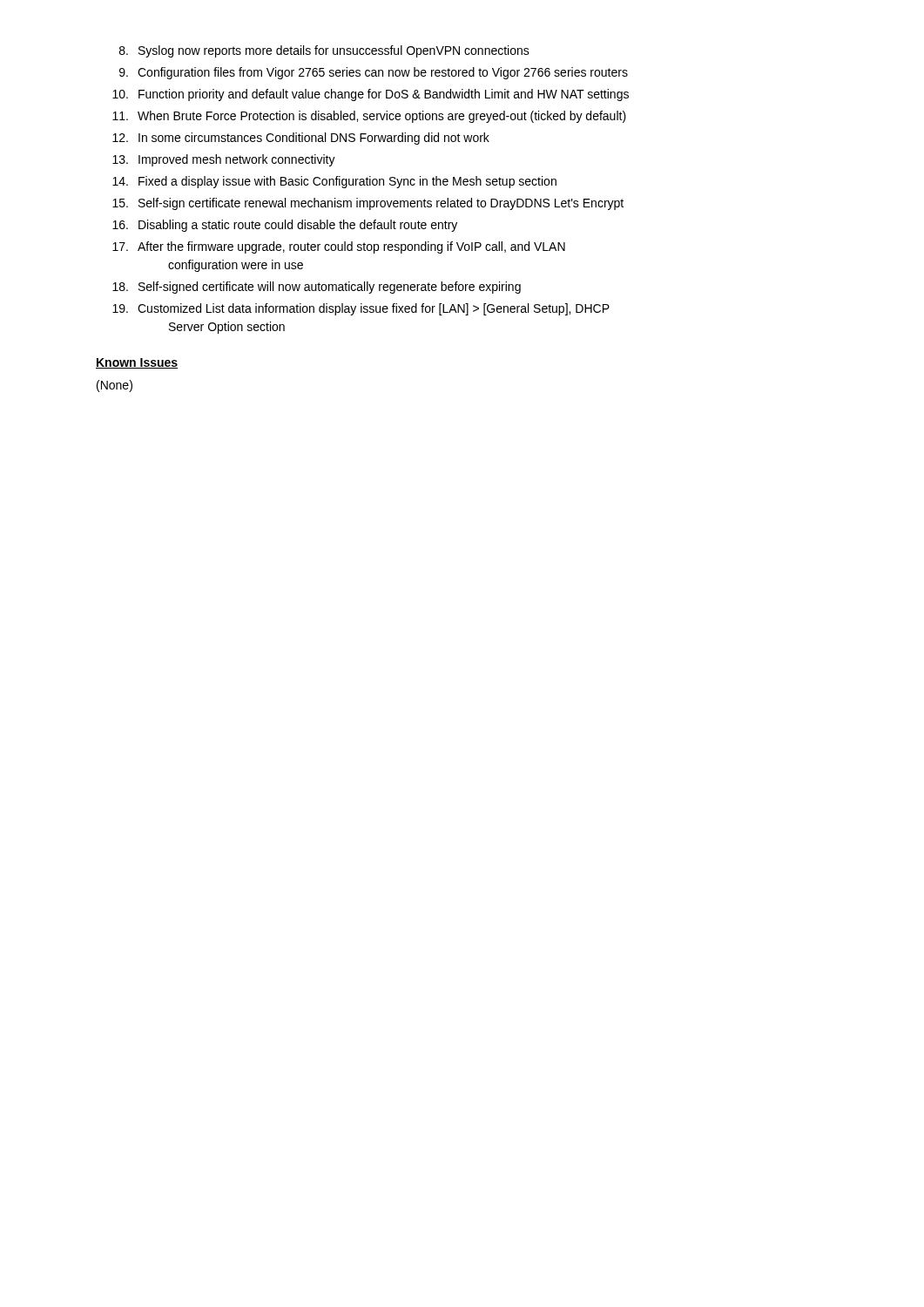Where is the passage that starts "9.Configuration files from Vigor 2765"?
Viewport: 924px width, 1307px height.
pyautogui.click(x=466, y=73)
